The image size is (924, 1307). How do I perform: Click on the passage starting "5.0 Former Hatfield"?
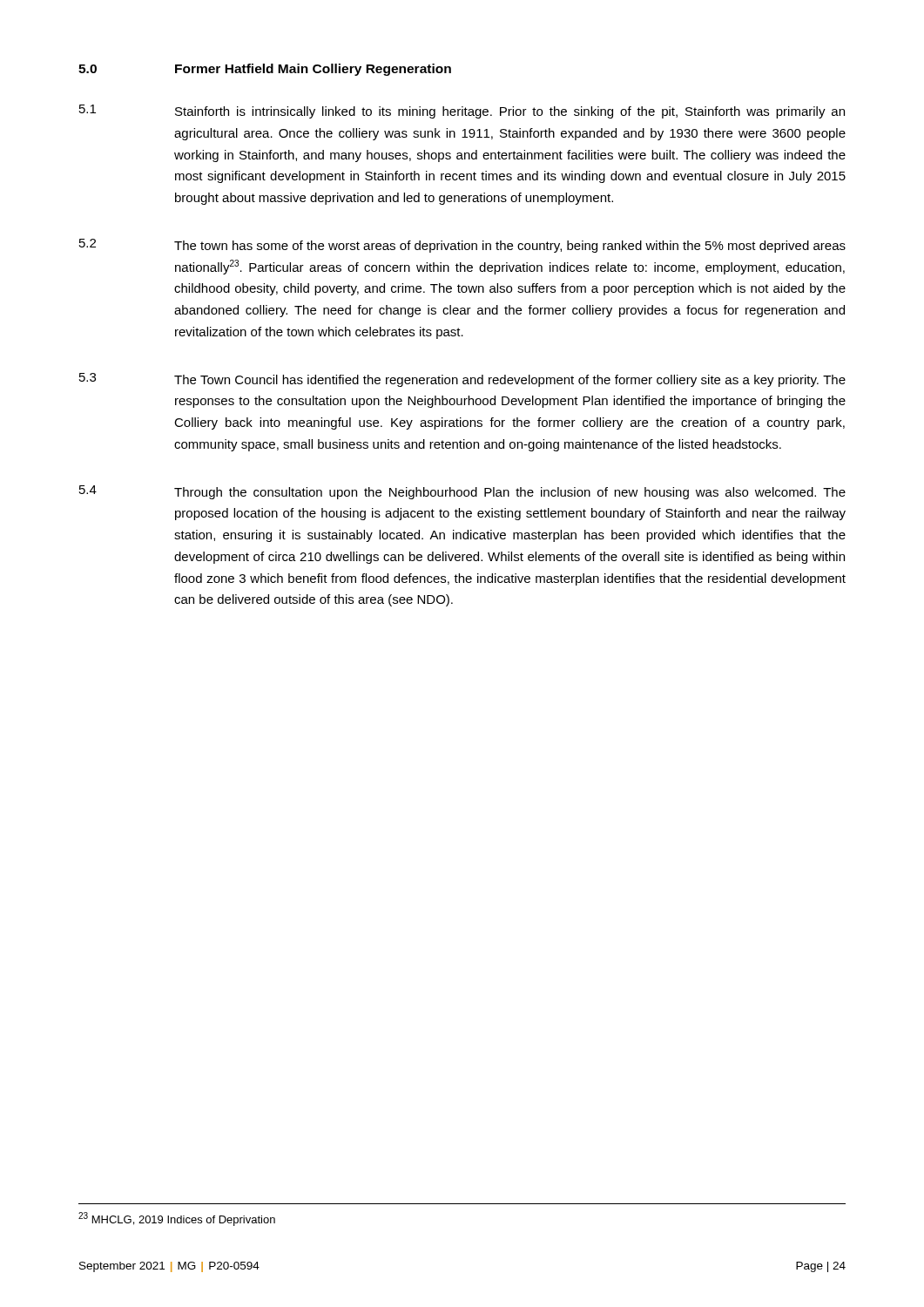click(x=265, y=69)
